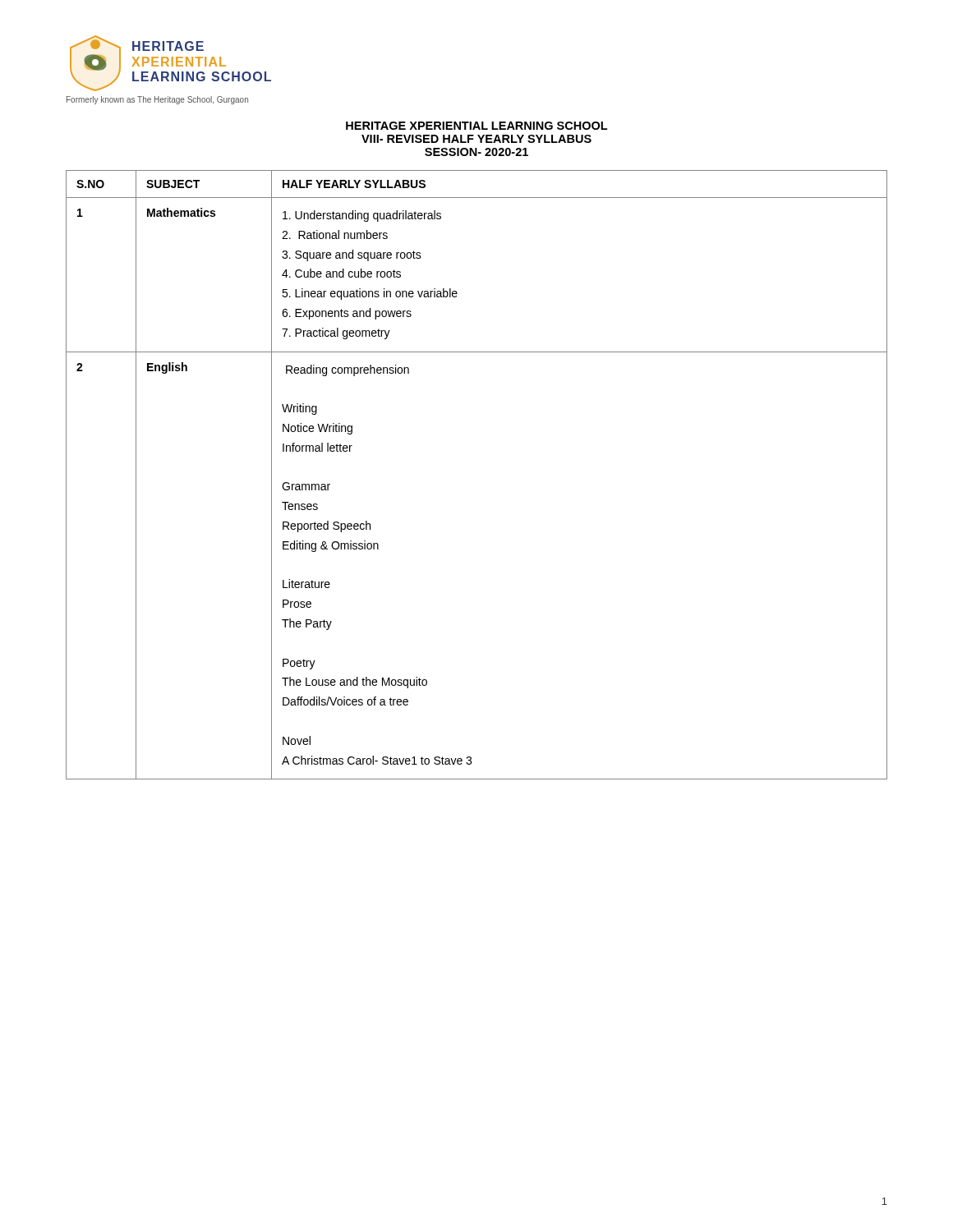Locate the title that says "HERITAGE XPERIENTIAL LEARNING SCHOOL VIII-"
Image resolution: width=953 pixels, height=1232 pixels.
click(476, 139)
